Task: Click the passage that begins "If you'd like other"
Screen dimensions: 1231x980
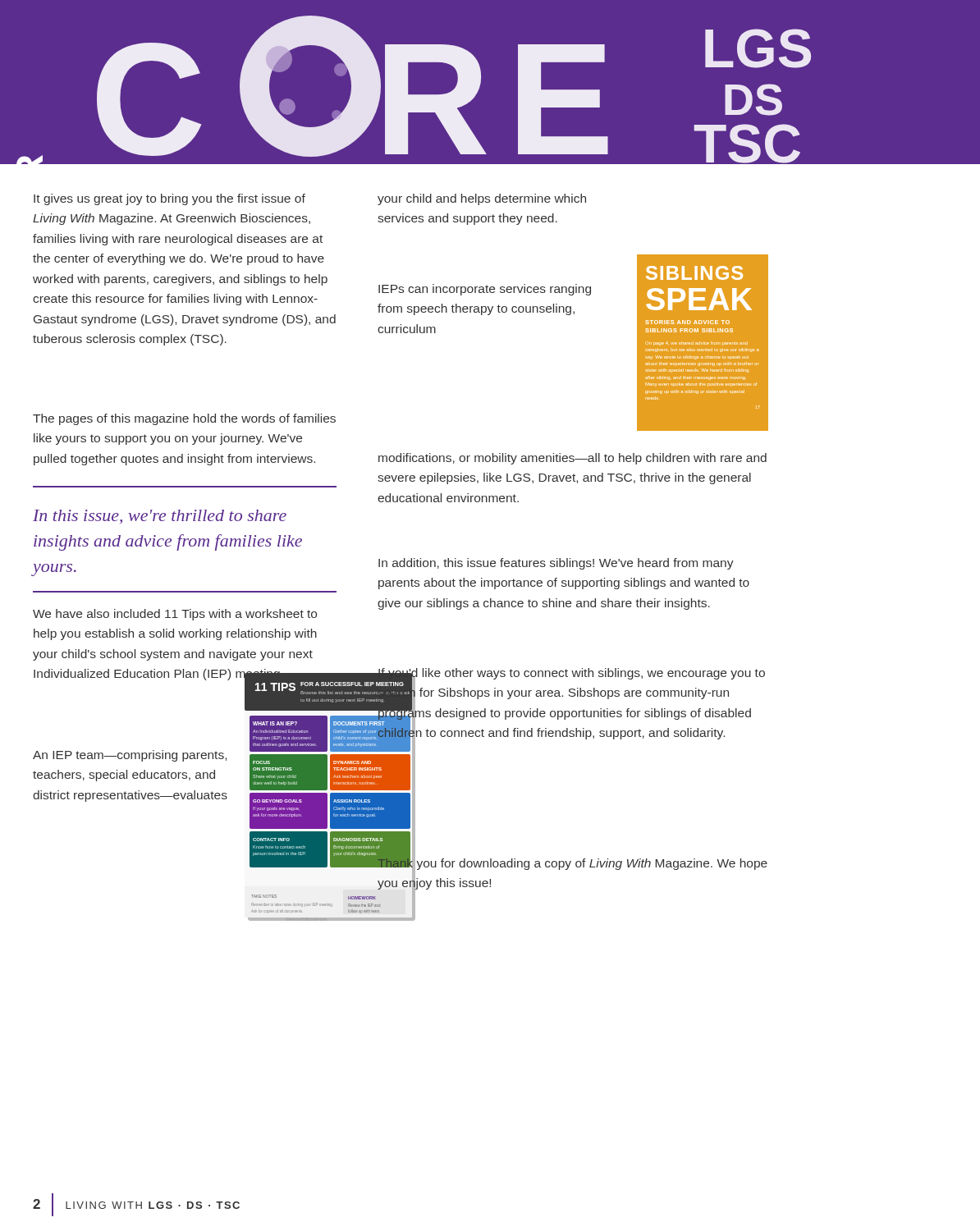Action: point(571,703)
